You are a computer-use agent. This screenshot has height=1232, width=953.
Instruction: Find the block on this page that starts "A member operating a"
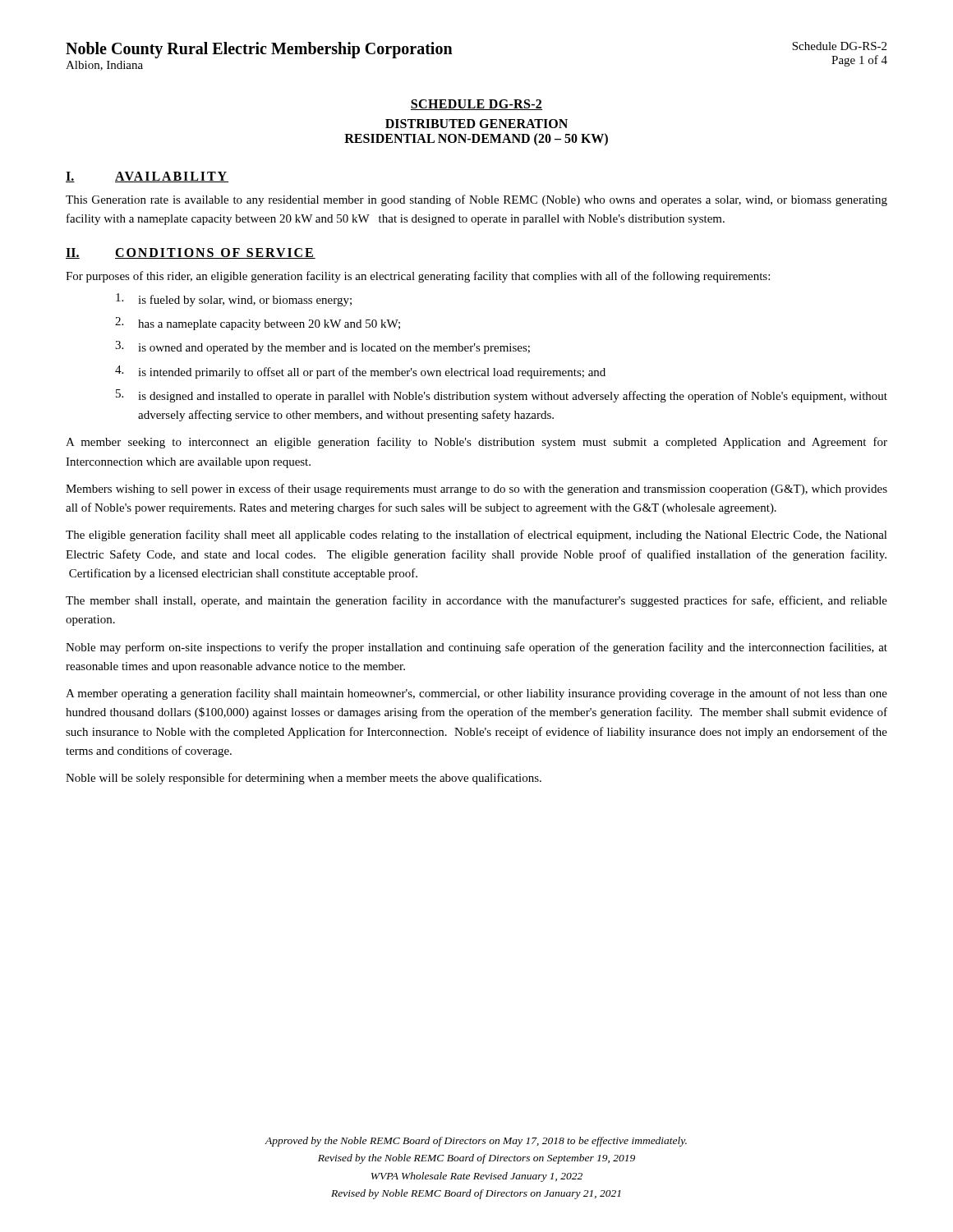pyautogui.click(x=476, y=722)
